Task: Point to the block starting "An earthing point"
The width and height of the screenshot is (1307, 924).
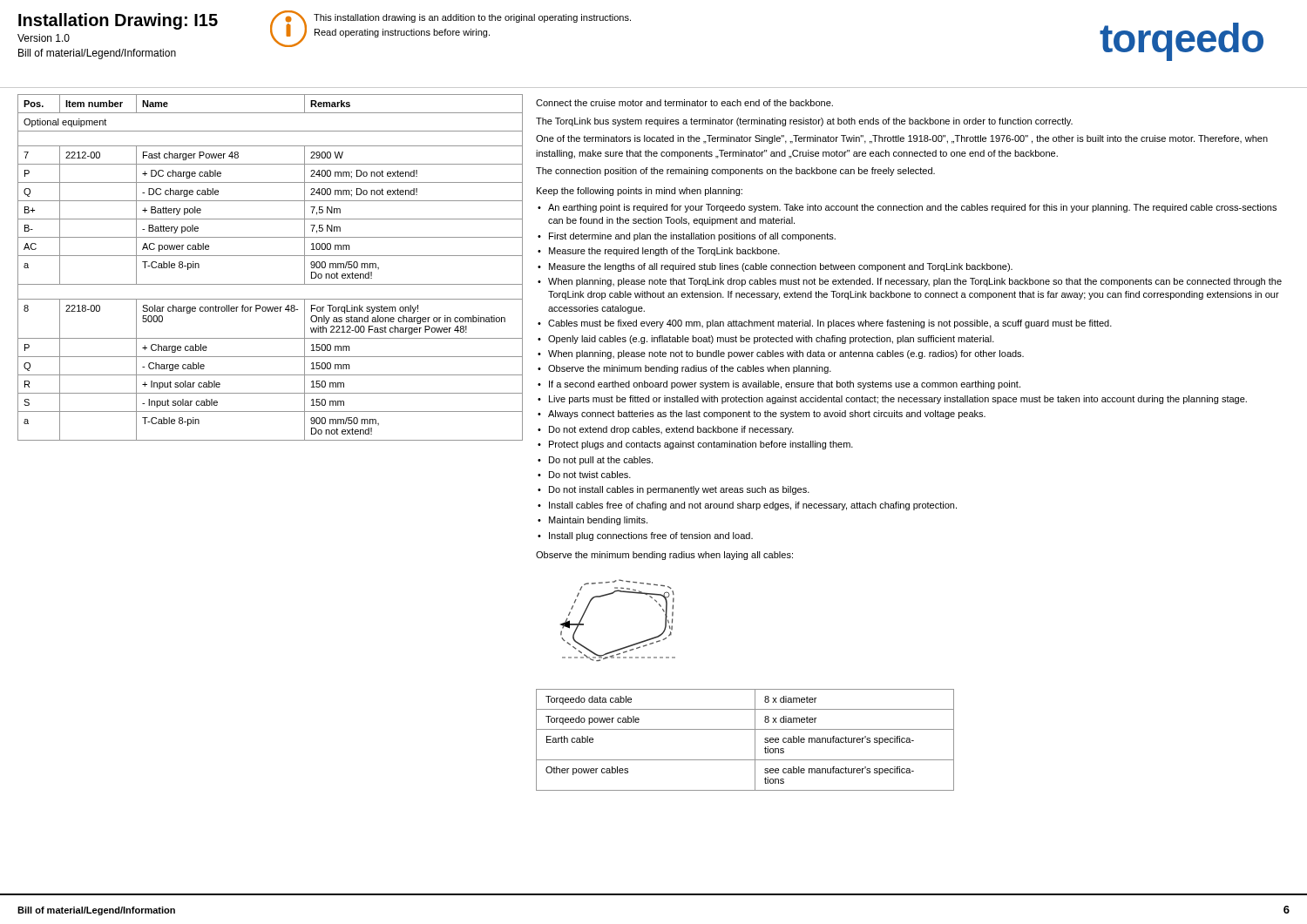Action: tap(912, 214)
